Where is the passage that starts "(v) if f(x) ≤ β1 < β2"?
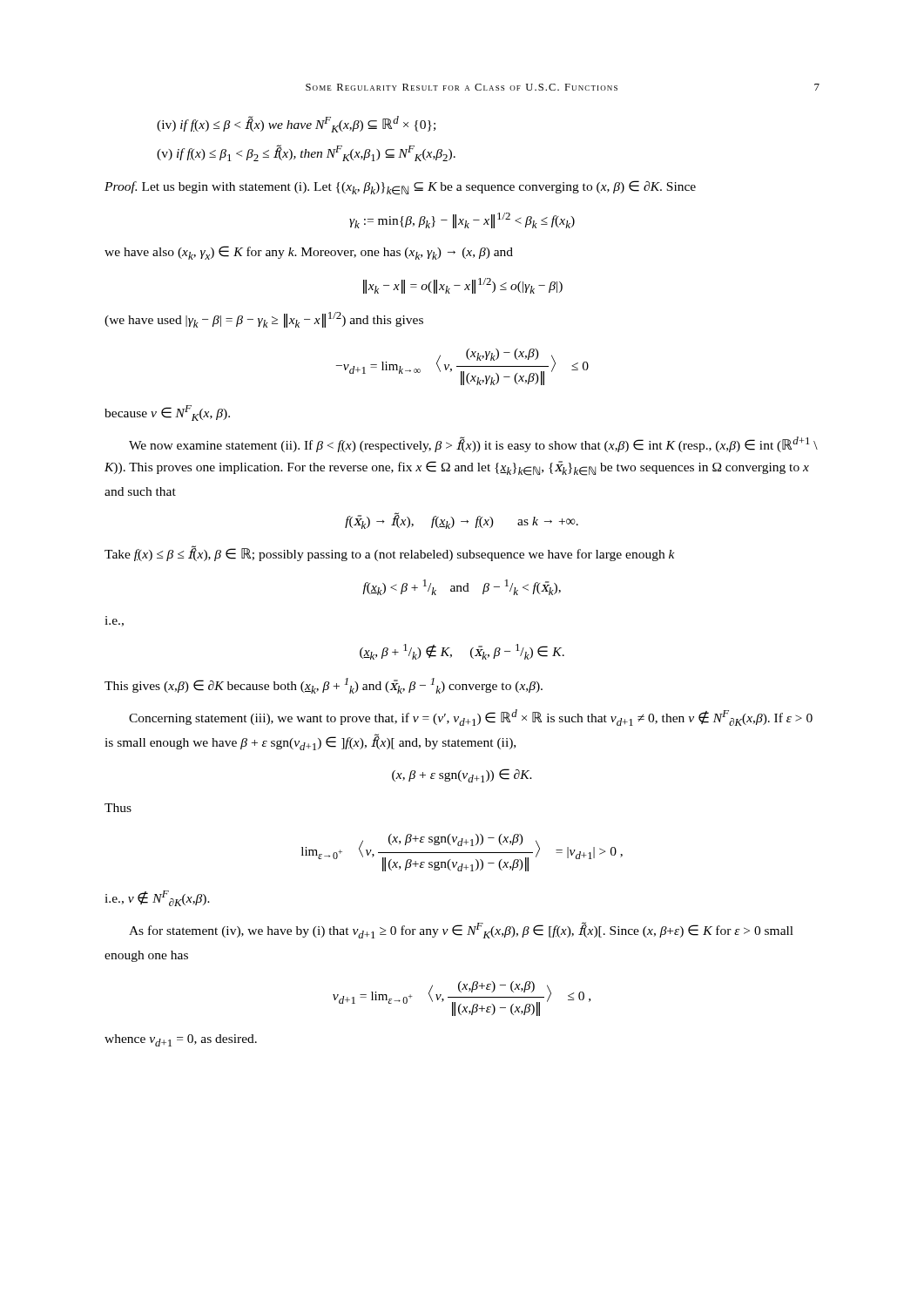The width and height of the screenshot is (924, 1307). [306, 153]
